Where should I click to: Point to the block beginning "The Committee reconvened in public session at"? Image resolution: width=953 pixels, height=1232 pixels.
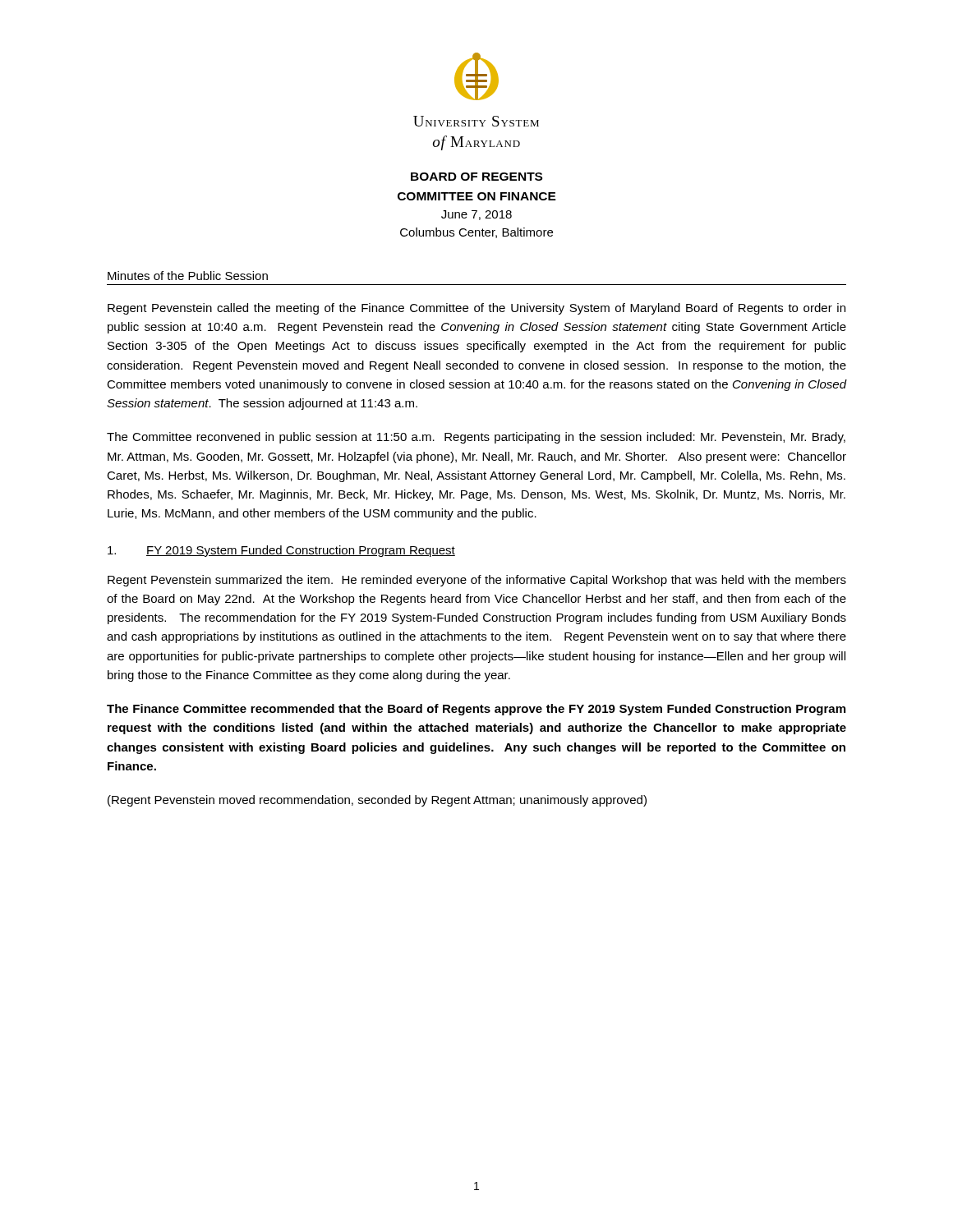pos(476,475)
